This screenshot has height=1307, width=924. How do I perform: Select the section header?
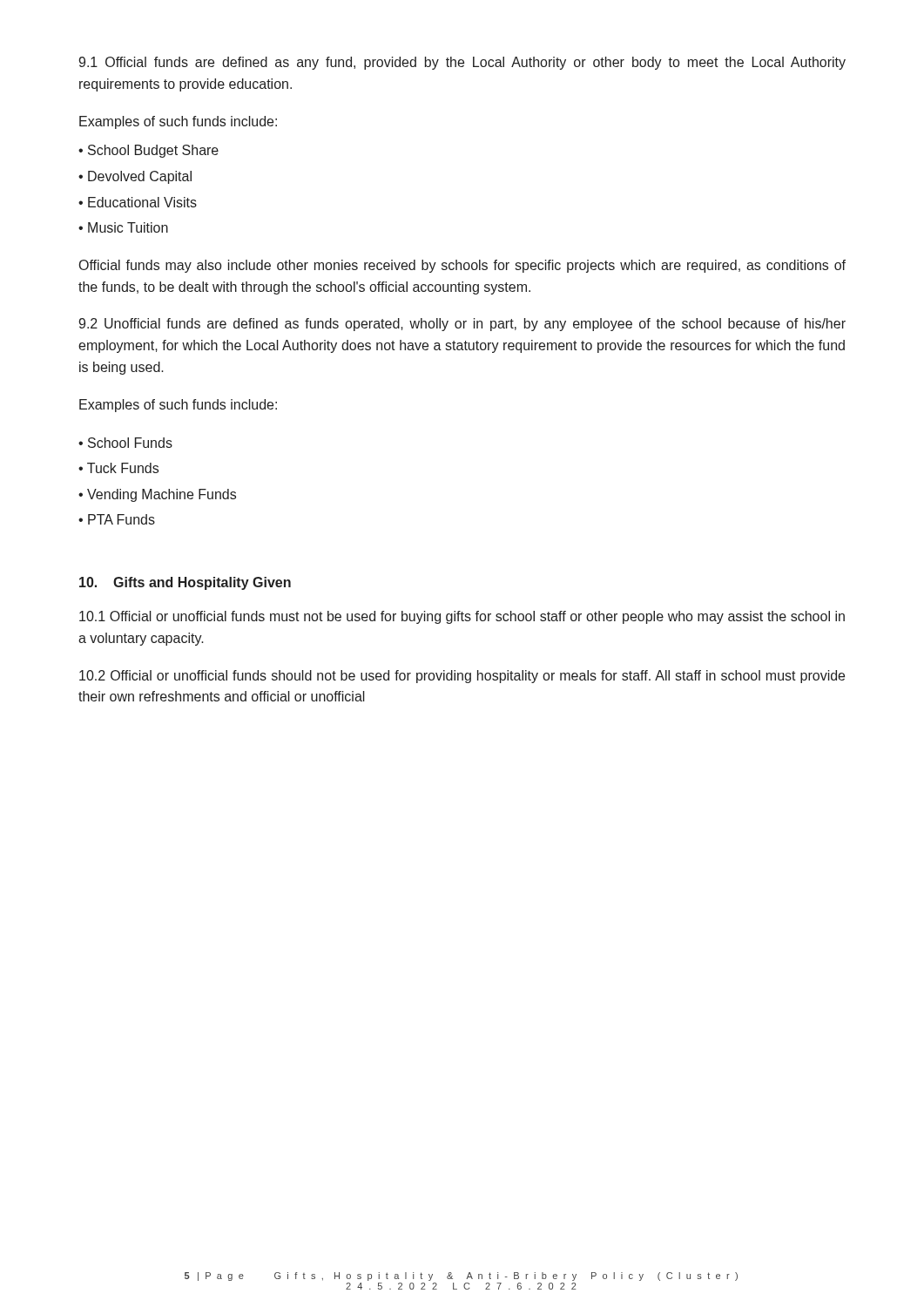click(x=185, y=582)
